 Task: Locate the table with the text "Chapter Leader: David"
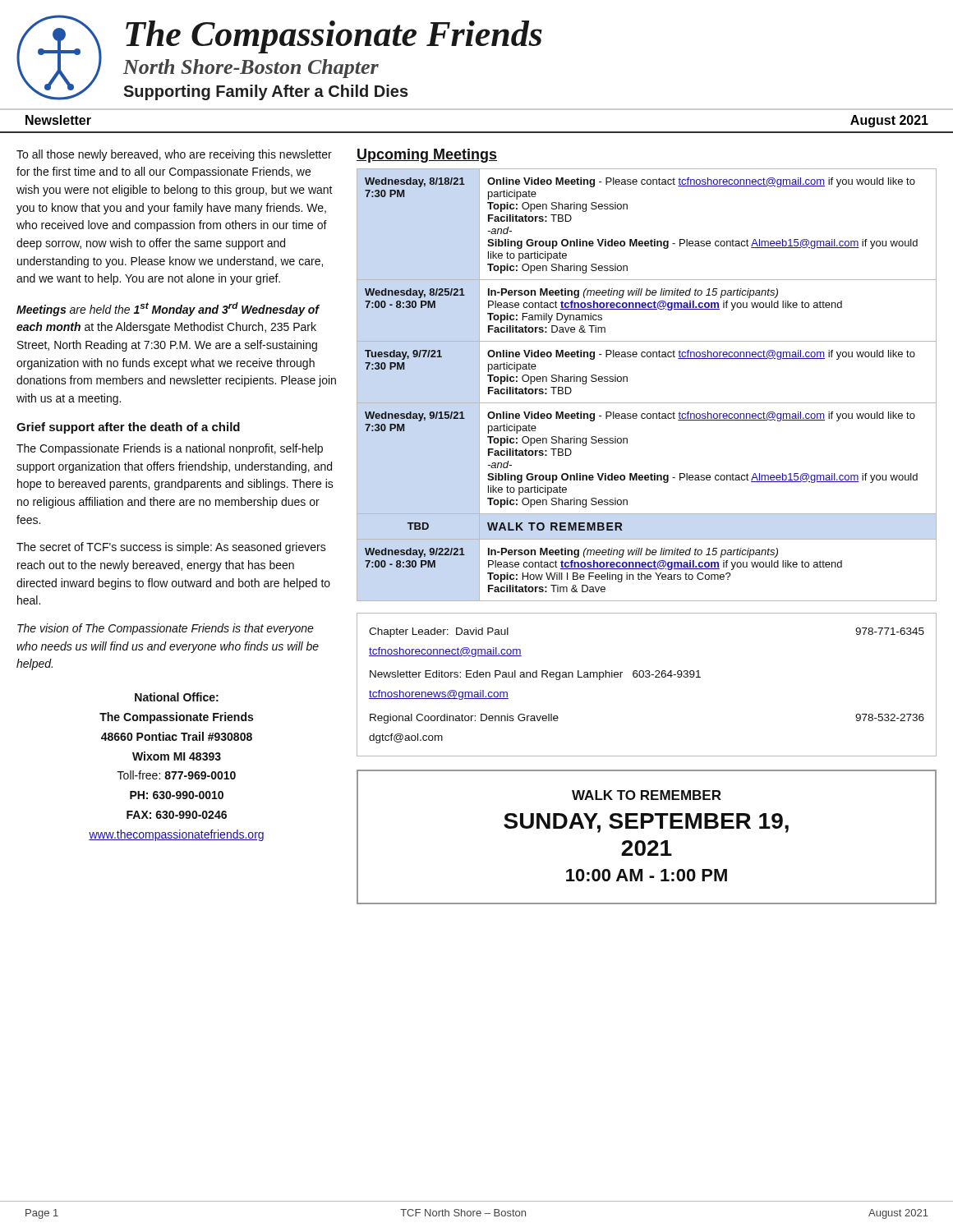[647, 685]
